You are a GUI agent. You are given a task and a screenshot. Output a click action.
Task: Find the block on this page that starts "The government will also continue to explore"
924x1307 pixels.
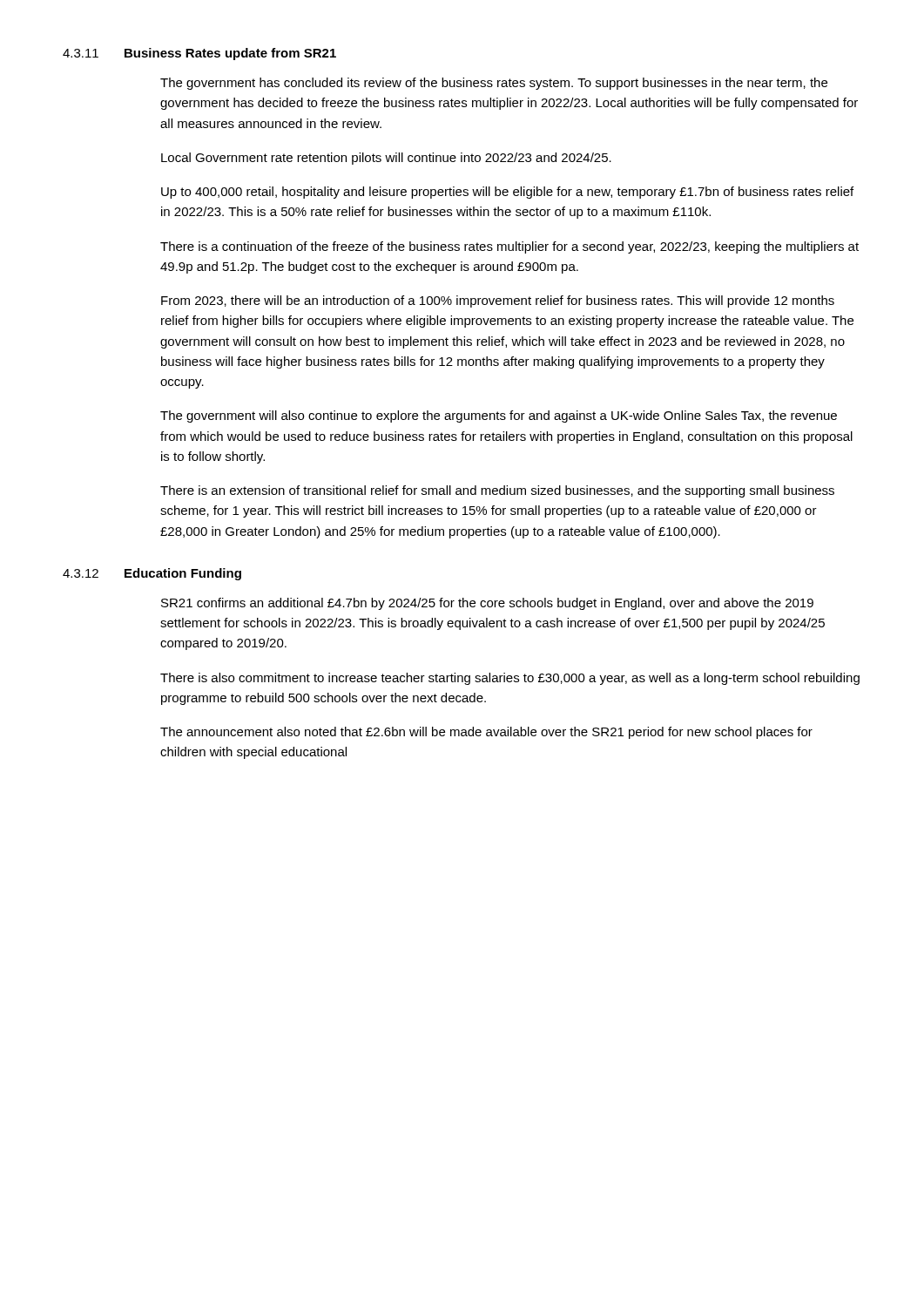click(507, 436)
